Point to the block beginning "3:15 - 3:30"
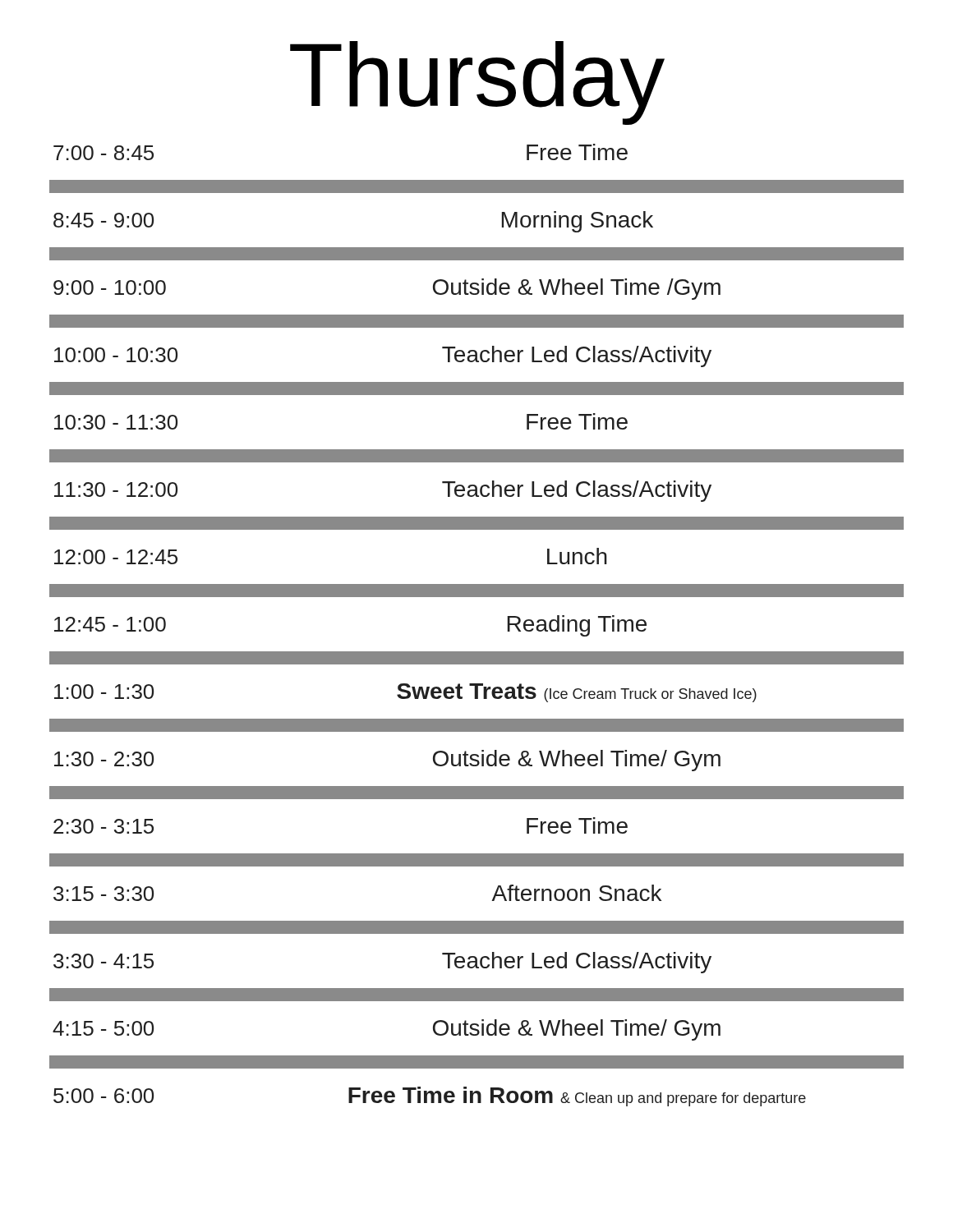This screenshot has height=1232, width=953. click(x=88, y=892)
